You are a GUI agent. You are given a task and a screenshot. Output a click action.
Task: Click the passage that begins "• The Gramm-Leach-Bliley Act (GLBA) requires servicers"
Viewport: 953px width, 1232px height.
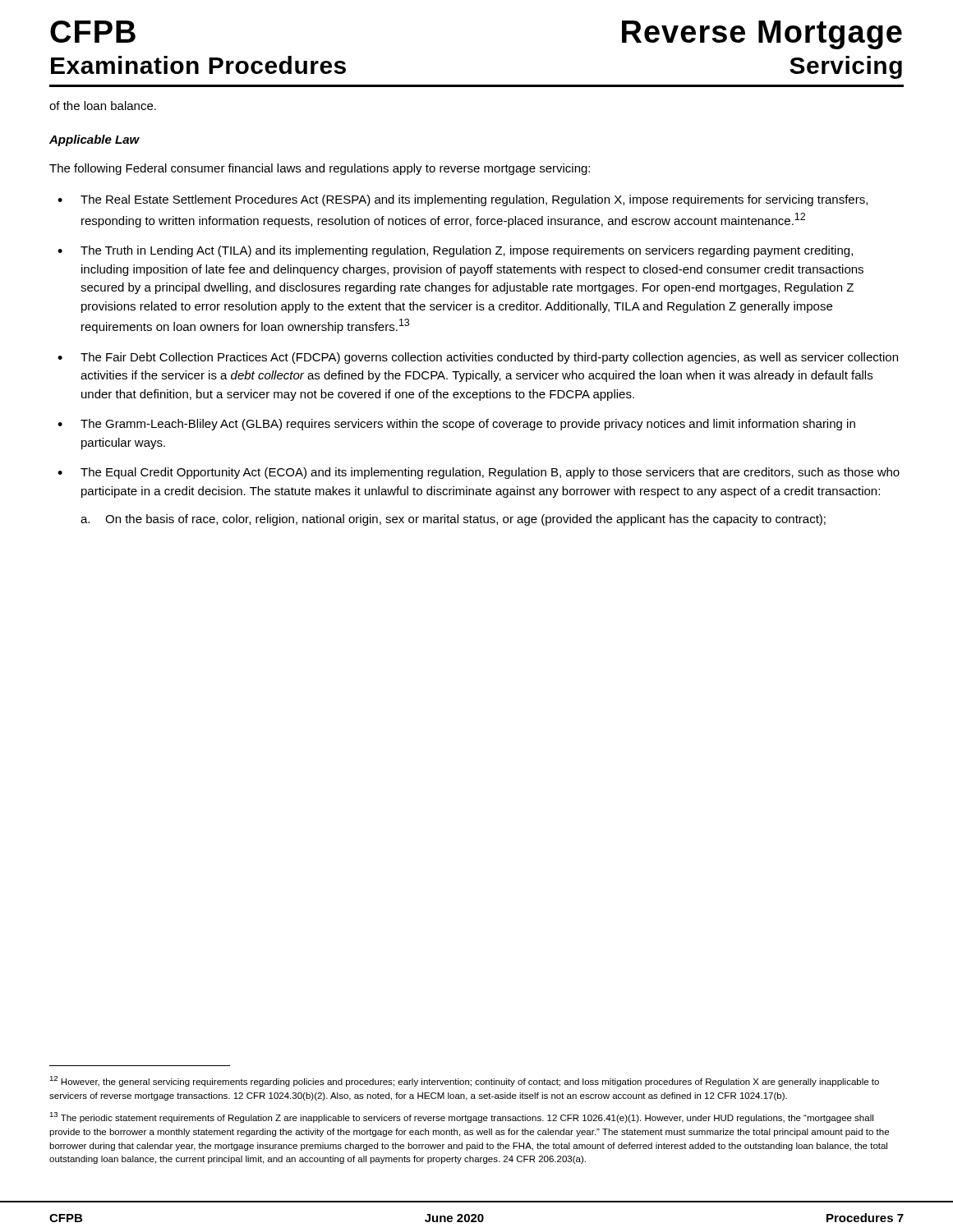pos(476,433)
